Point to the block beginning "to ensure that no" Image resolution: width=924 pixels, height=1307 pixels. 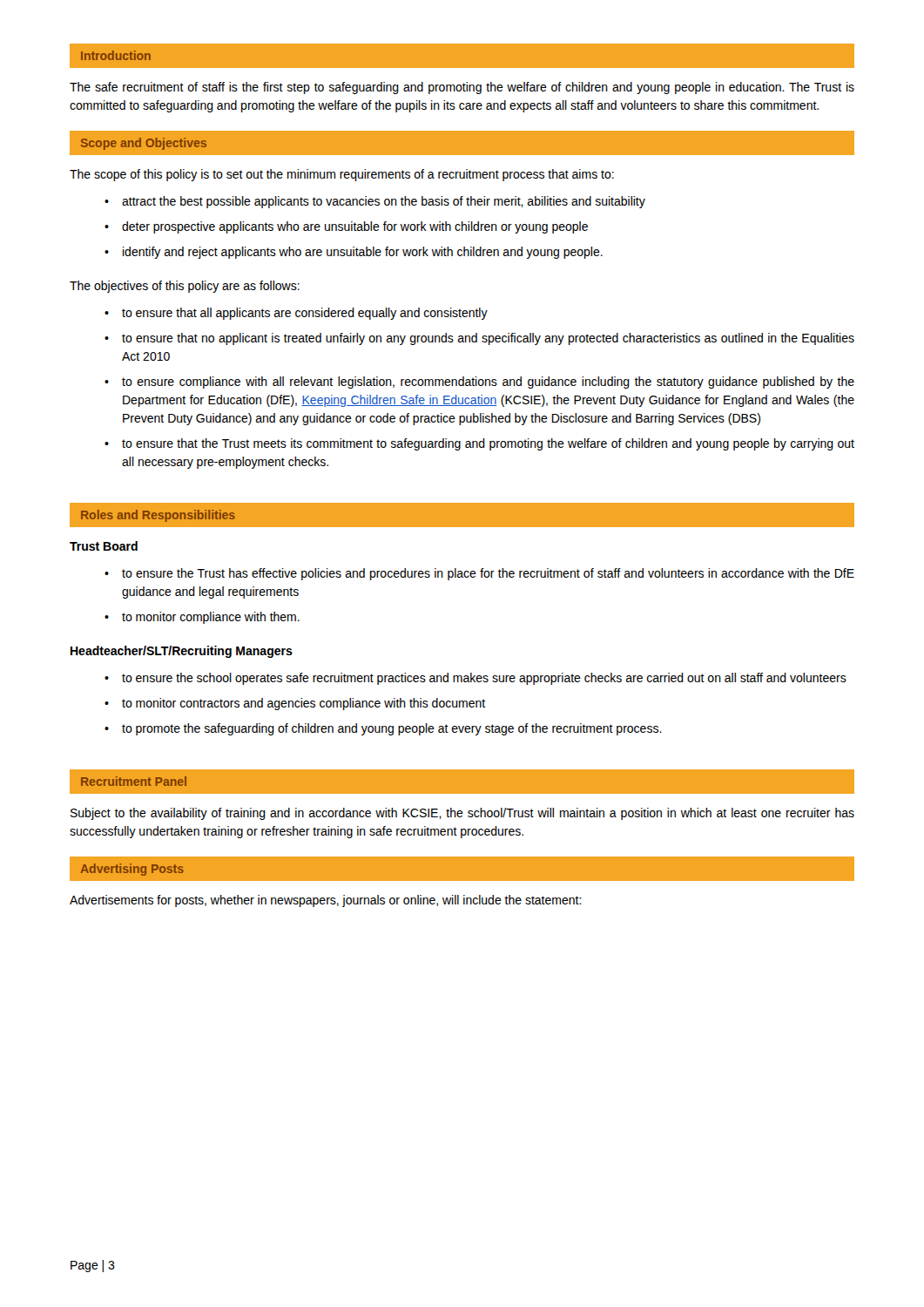pyautogui.click(x=488, y=347)
